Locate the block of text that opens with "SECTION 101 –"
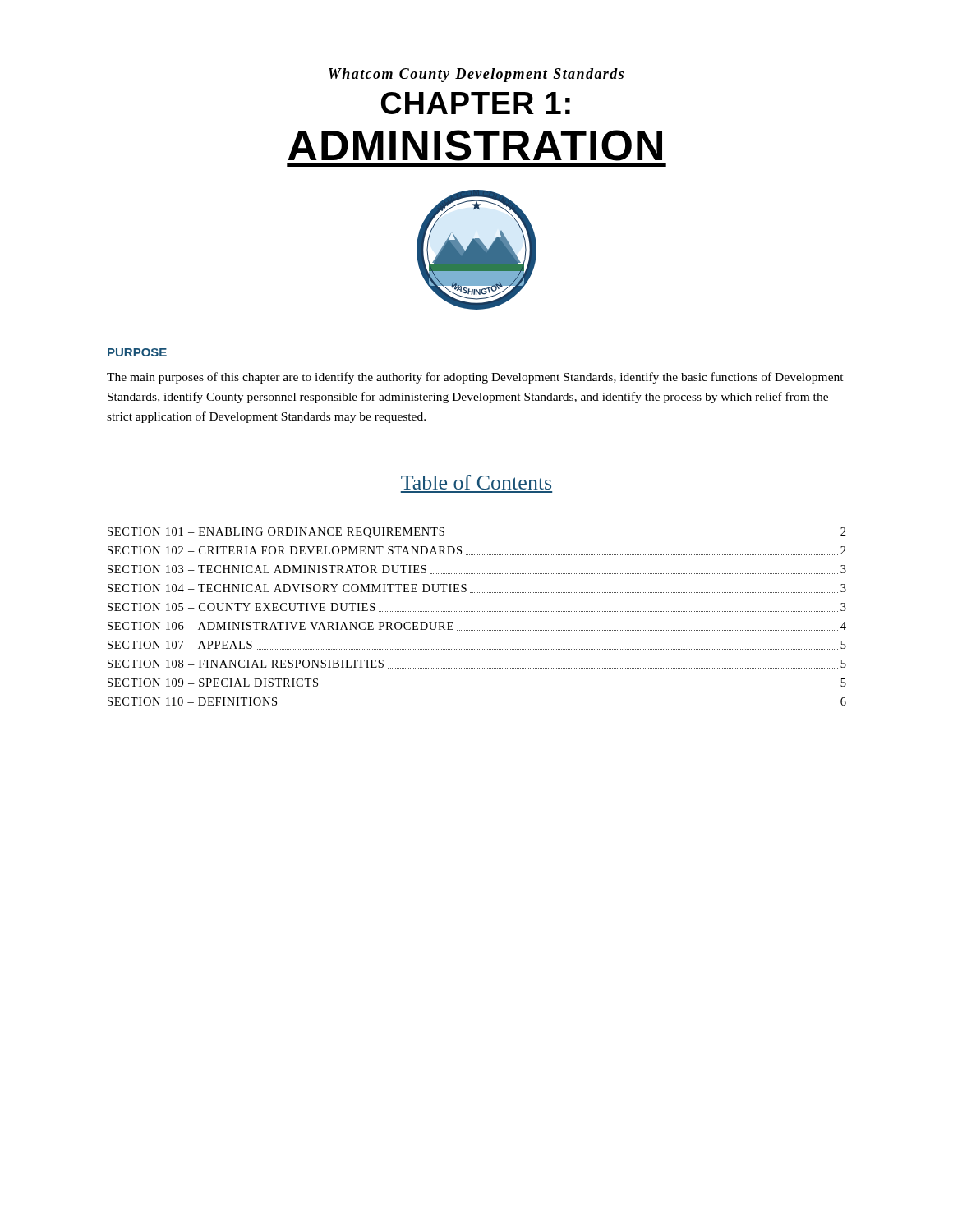Screen dimensions: 1232x953 point(476,532)
